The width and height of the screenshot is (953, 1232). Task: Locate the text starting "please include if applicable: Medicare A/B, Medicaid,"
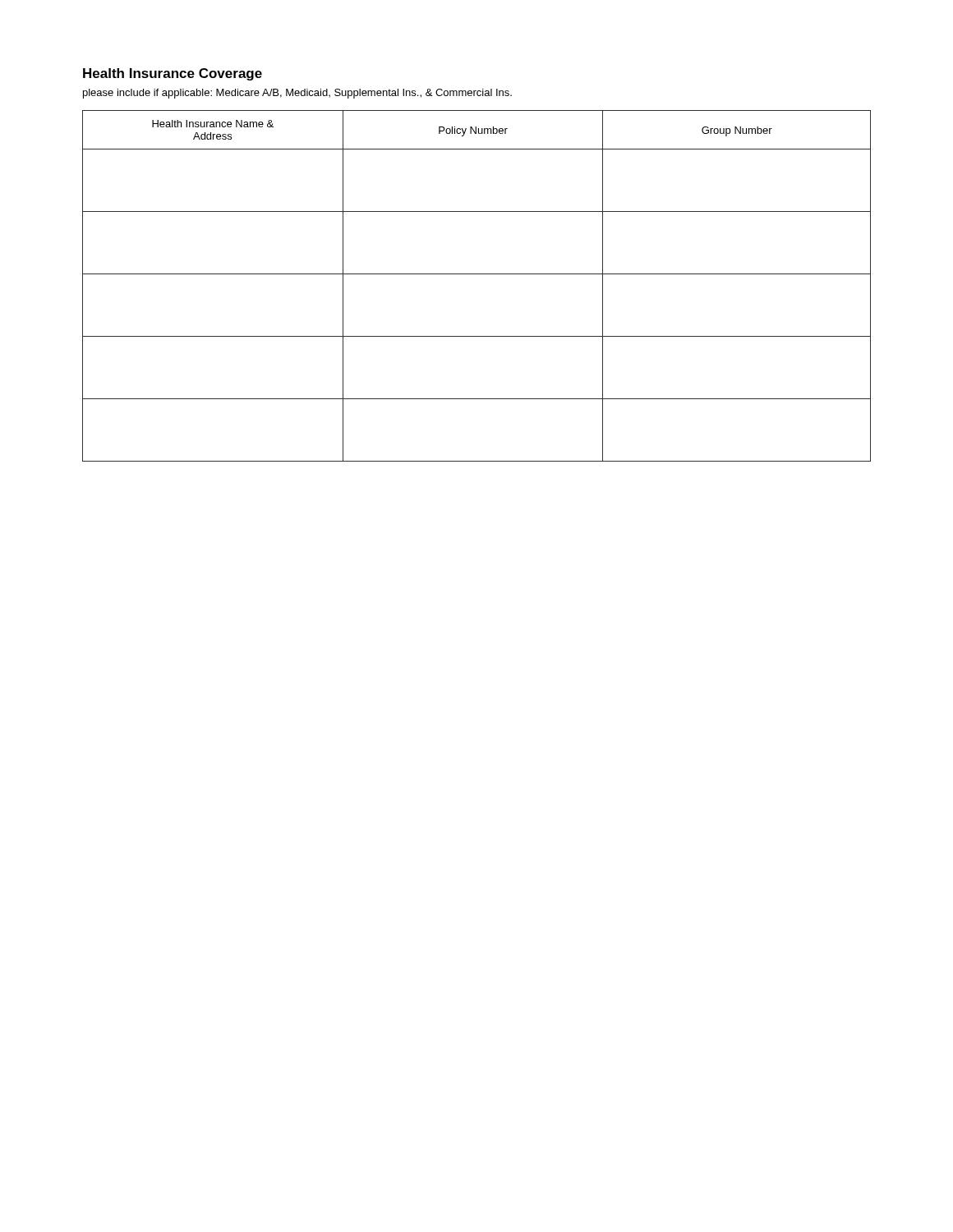[x=297, y=92]
